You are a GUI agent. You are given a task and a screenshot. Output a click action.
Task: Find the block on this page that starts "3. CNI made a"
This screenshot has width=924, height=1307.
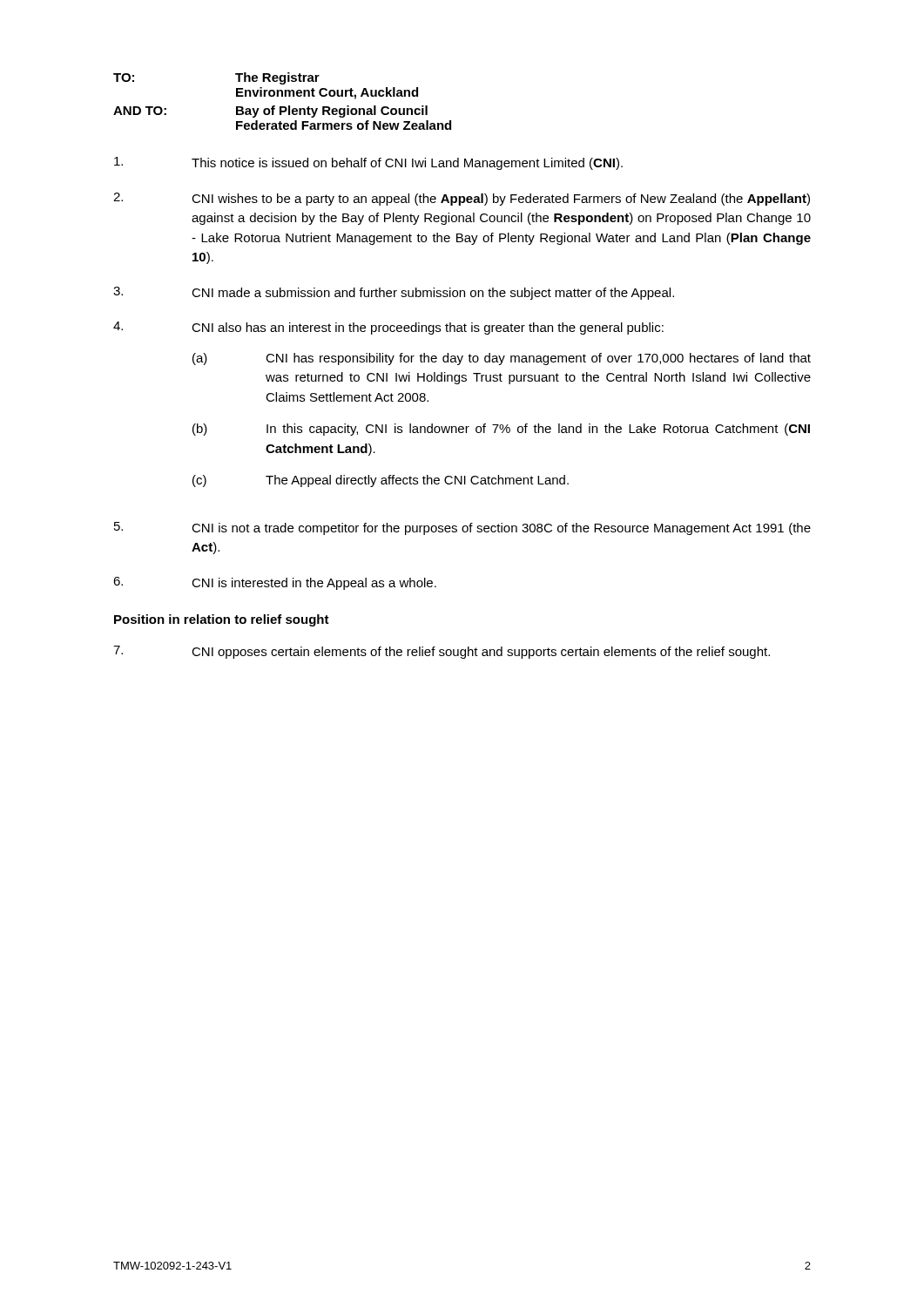[462, 293]
